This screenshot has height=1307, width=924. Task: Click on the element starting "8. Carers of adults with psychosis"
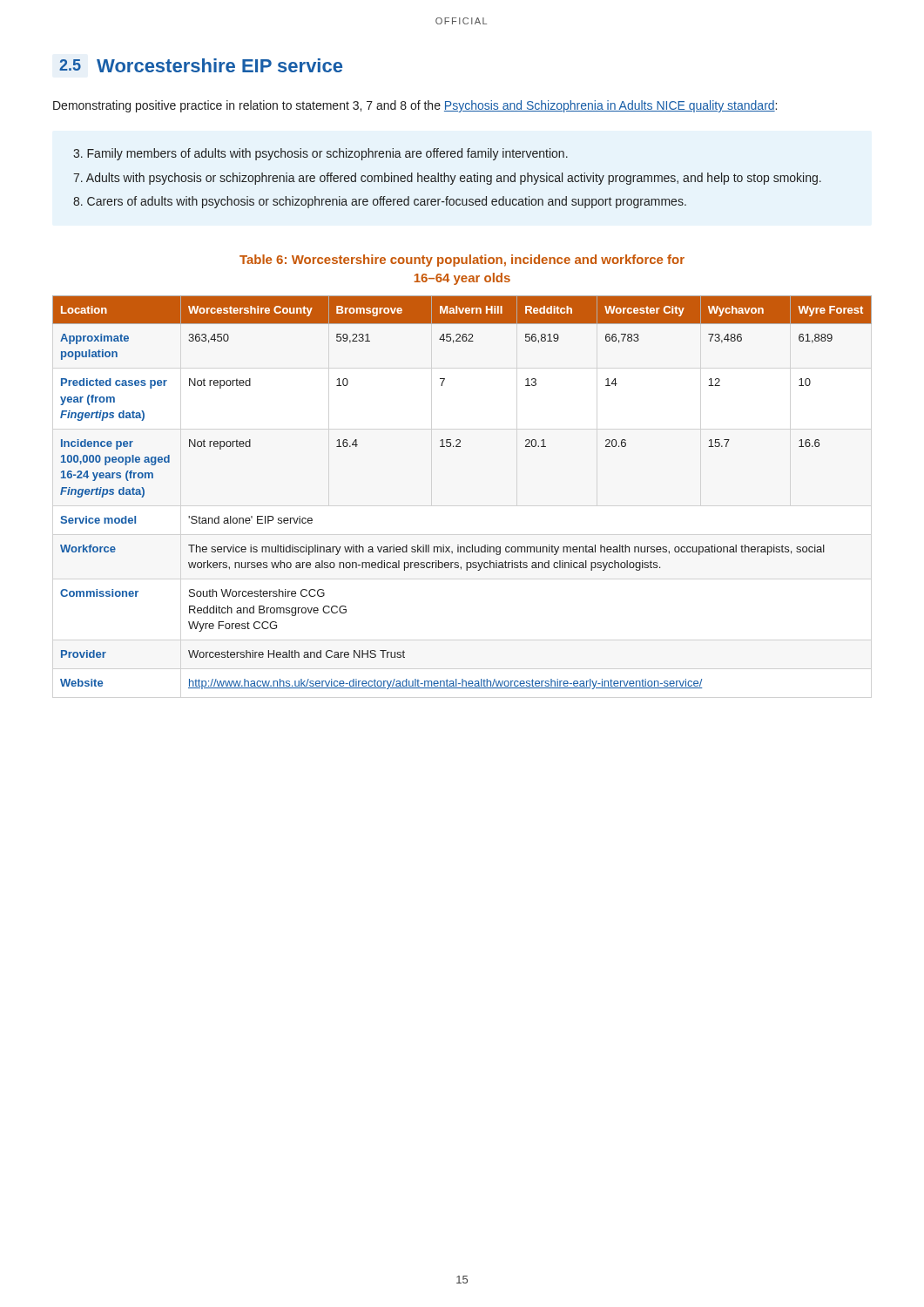pyautogui.click(x=380, y=202)
